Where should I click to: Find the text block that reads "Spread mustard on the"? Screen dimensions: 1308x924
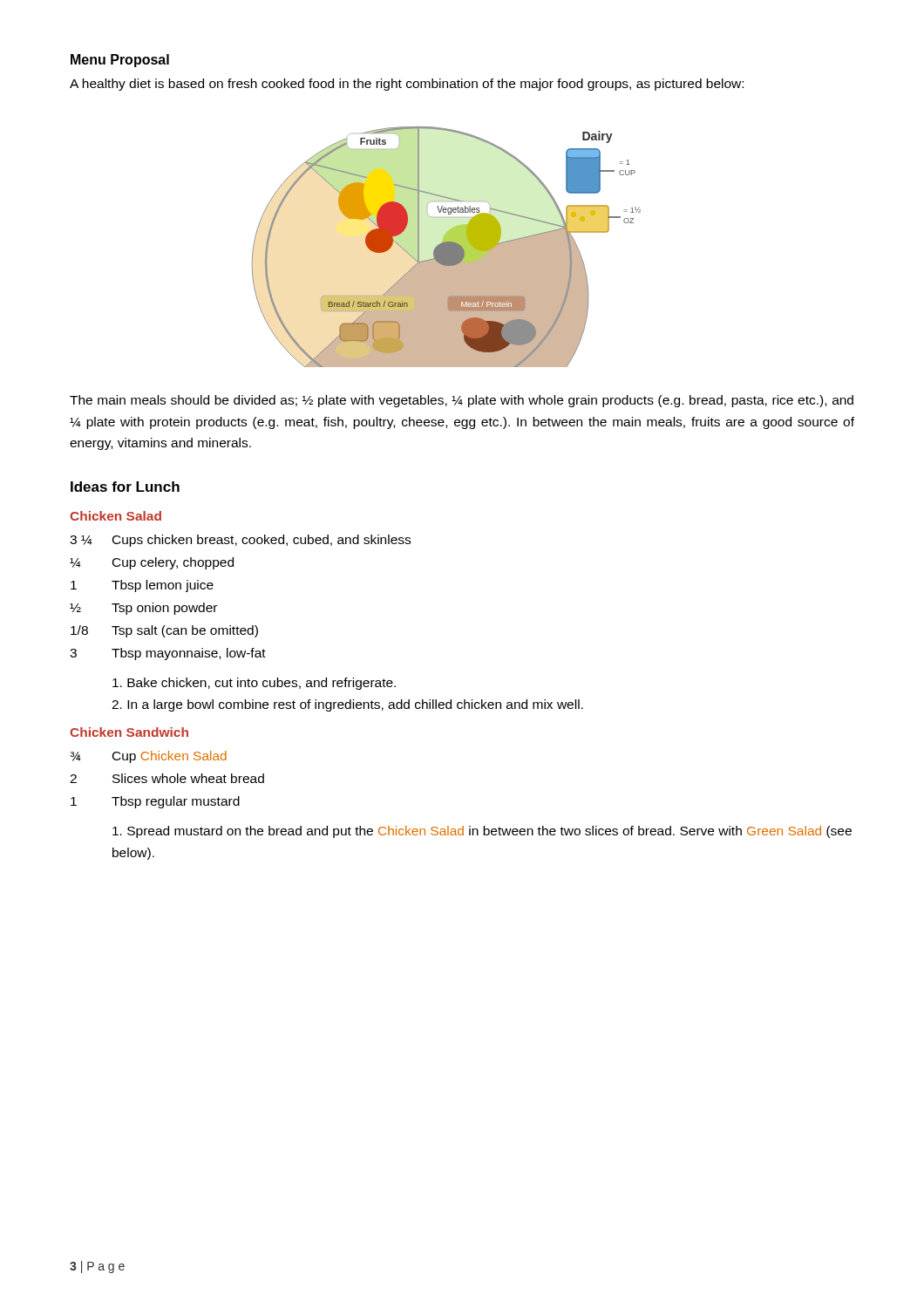pyautogui.click(x=482, y=841)
